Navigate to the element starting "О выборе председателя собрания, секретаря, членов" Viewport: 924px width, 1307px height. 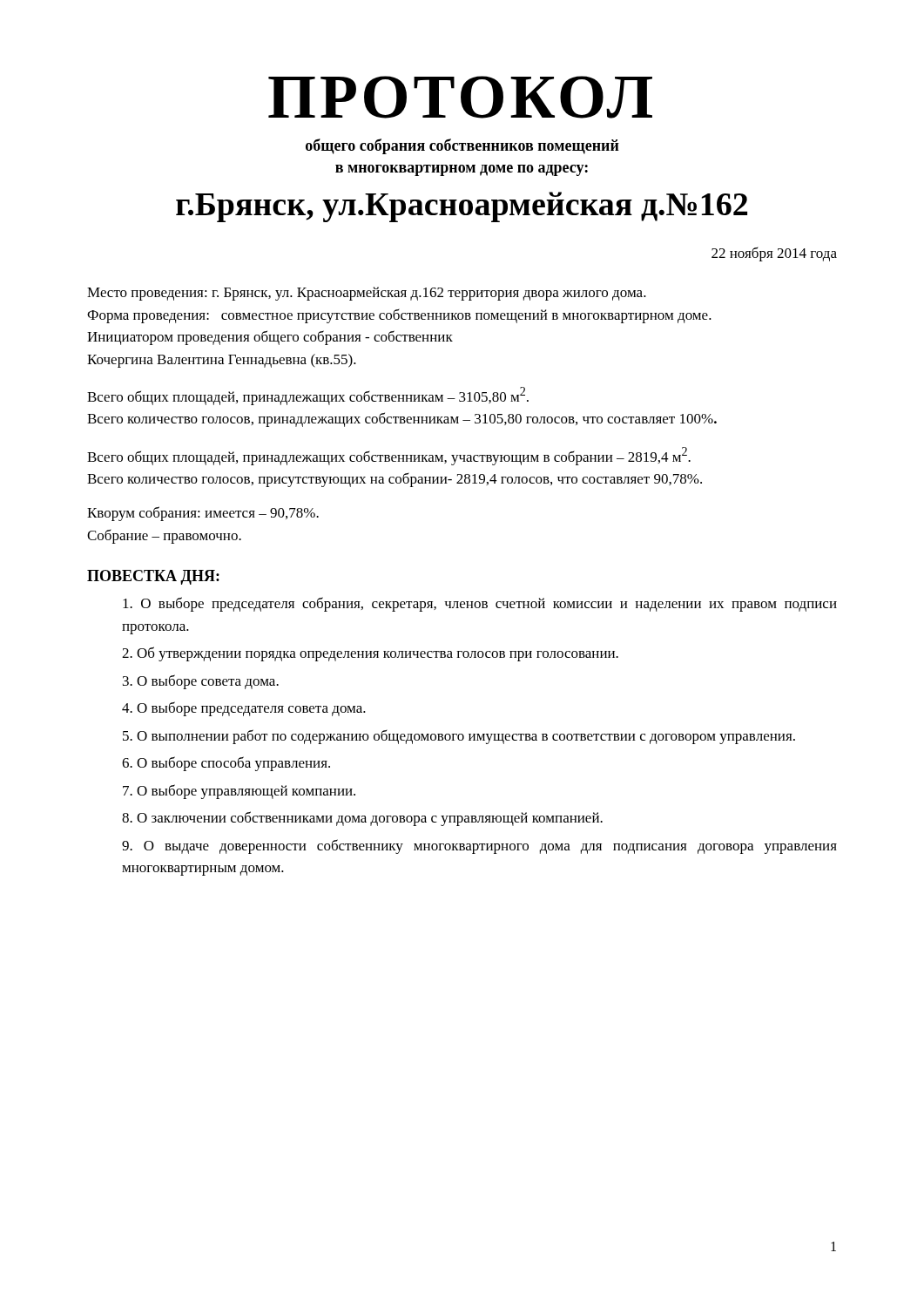(x=479, y=615)
